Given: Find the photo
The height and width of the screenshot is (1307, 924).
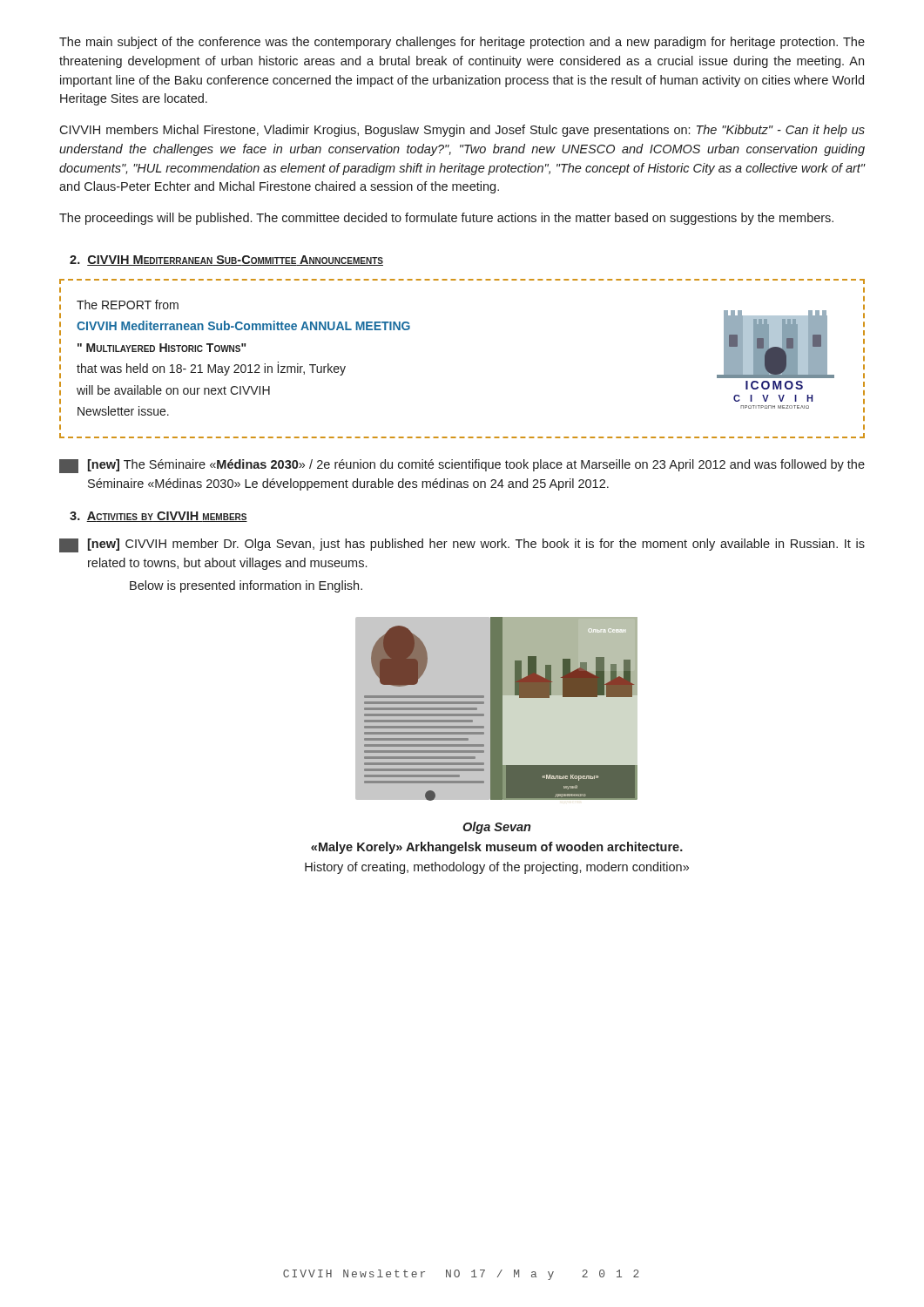Looking at the screenshot, I should tap(497, 708).
